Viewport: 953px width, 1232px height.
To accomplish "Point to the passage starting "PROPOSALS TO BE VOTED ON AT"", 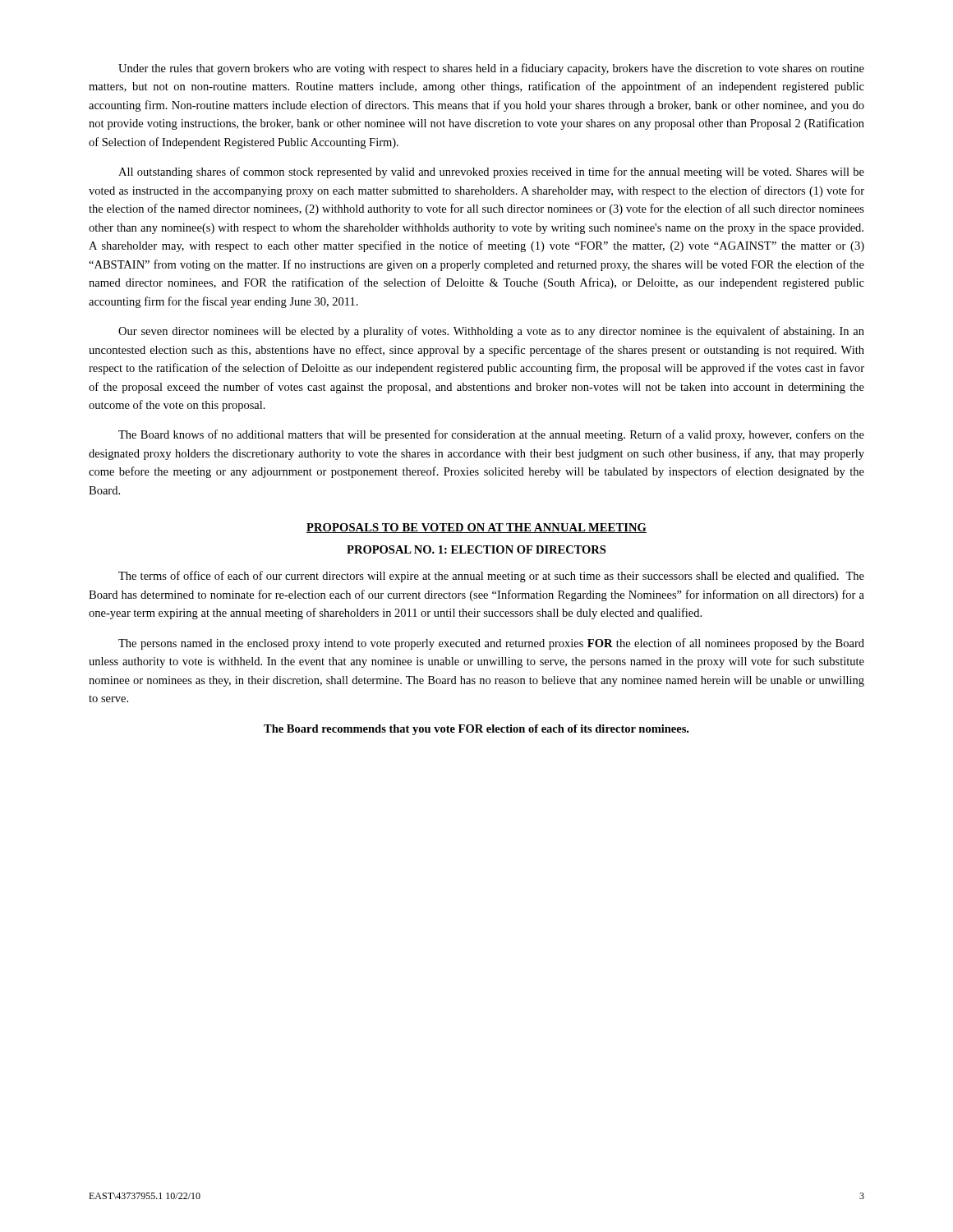I will click(x=476, y=528).
